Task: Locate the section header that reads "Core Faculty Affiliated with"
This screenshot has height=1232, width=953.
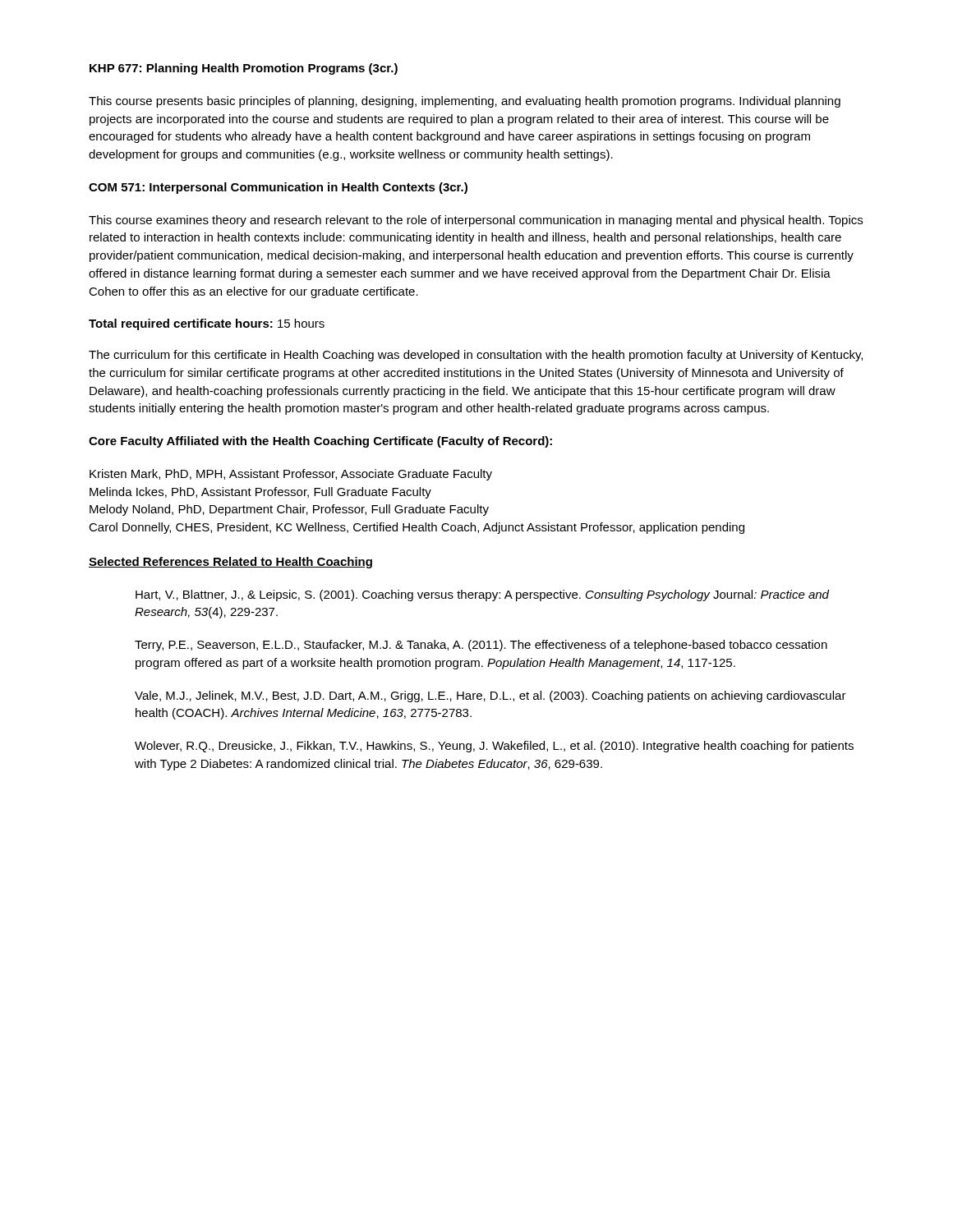Action: (476, 441)
